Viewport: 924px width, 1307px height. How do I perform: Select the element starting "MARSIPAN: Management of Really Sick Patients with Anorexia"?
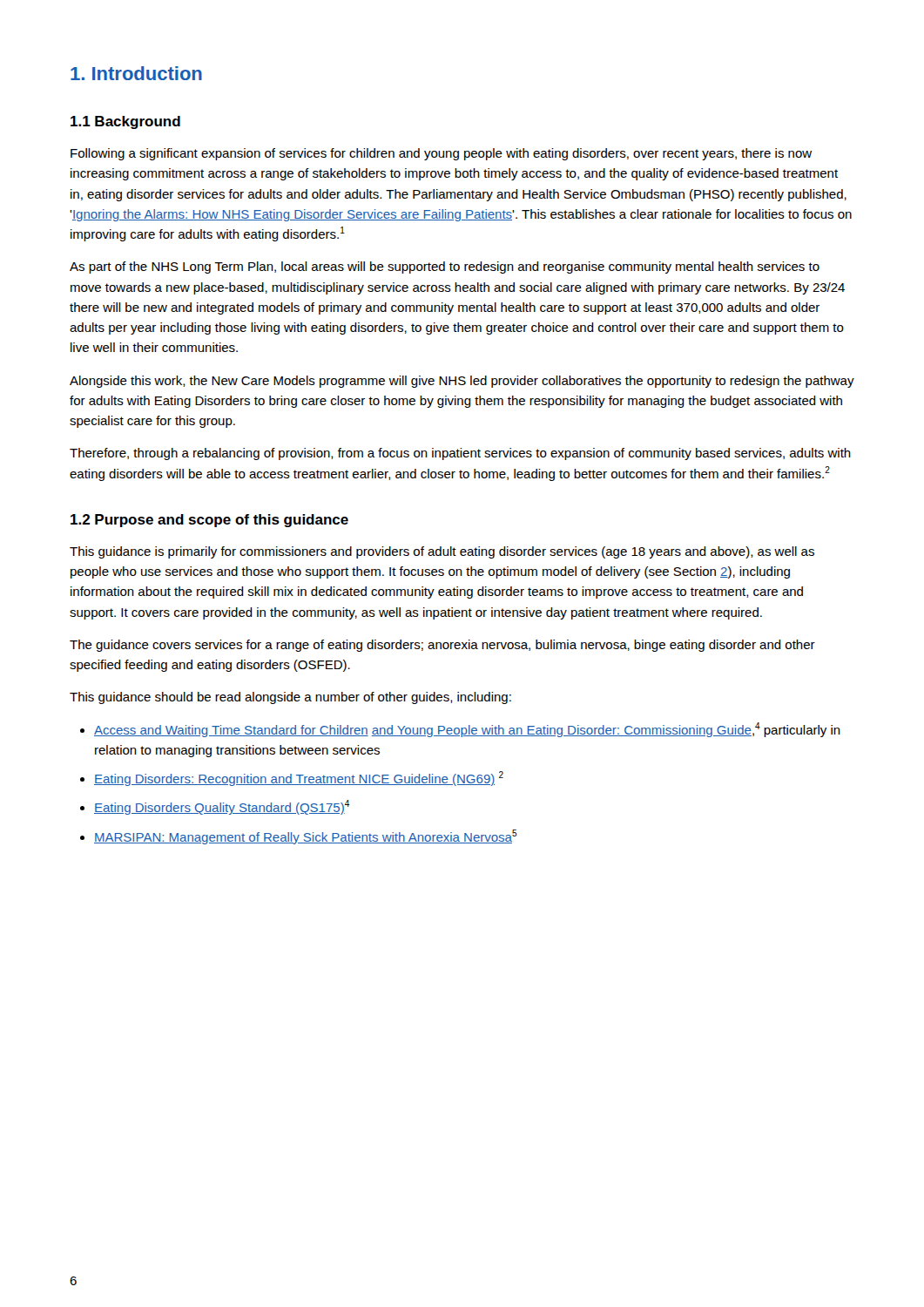click(474, 837)
